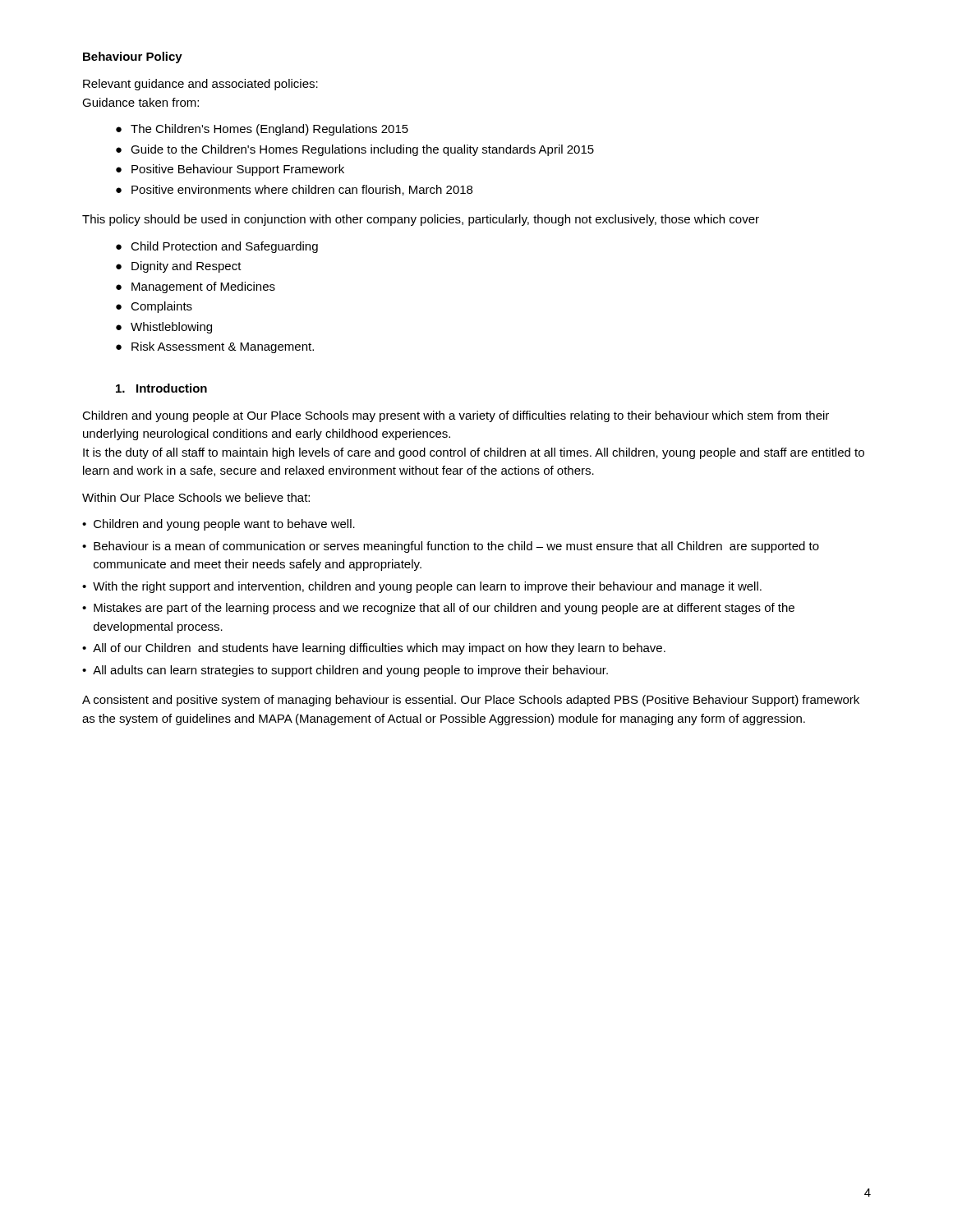This screenshot has width=953, height=1232.
Task: Find the block on this page that starts "Relevant guidance and associated policies: Guidance taken"
Action: pos(200,93)
